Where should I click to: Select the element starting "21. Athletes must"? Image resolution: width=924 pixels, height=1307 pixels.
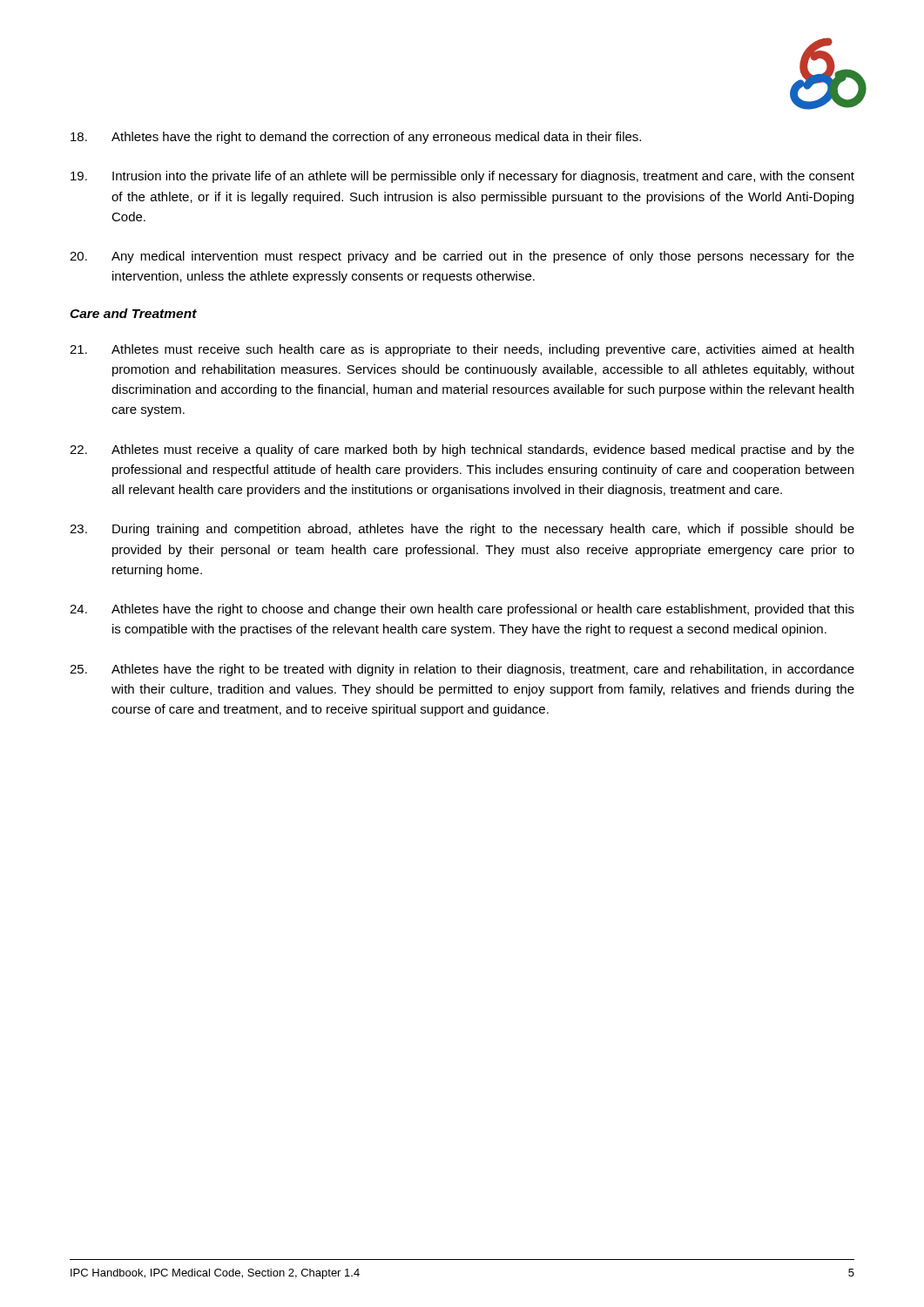462,379
